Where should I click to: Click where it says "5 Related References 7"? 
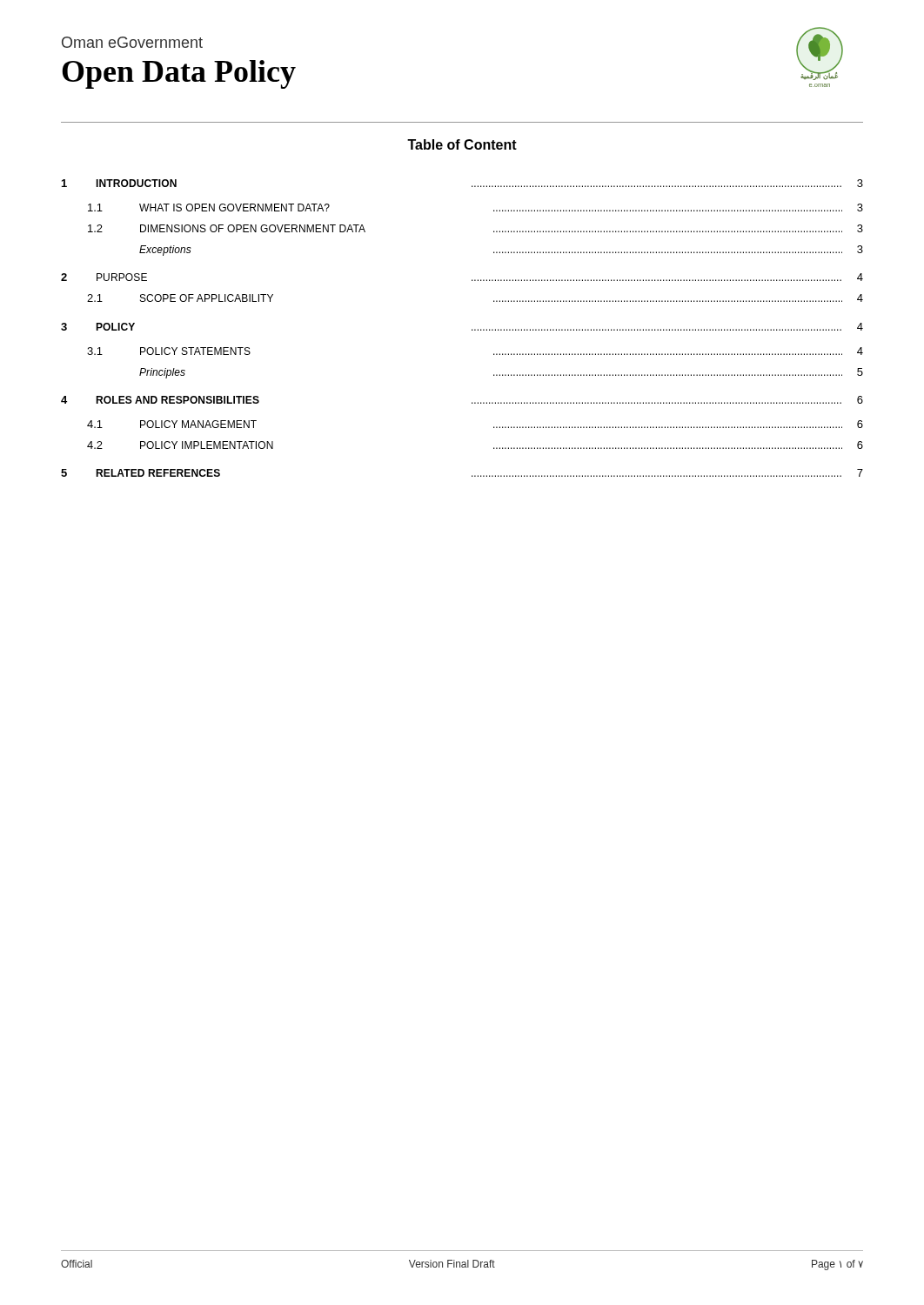point(462,473)
